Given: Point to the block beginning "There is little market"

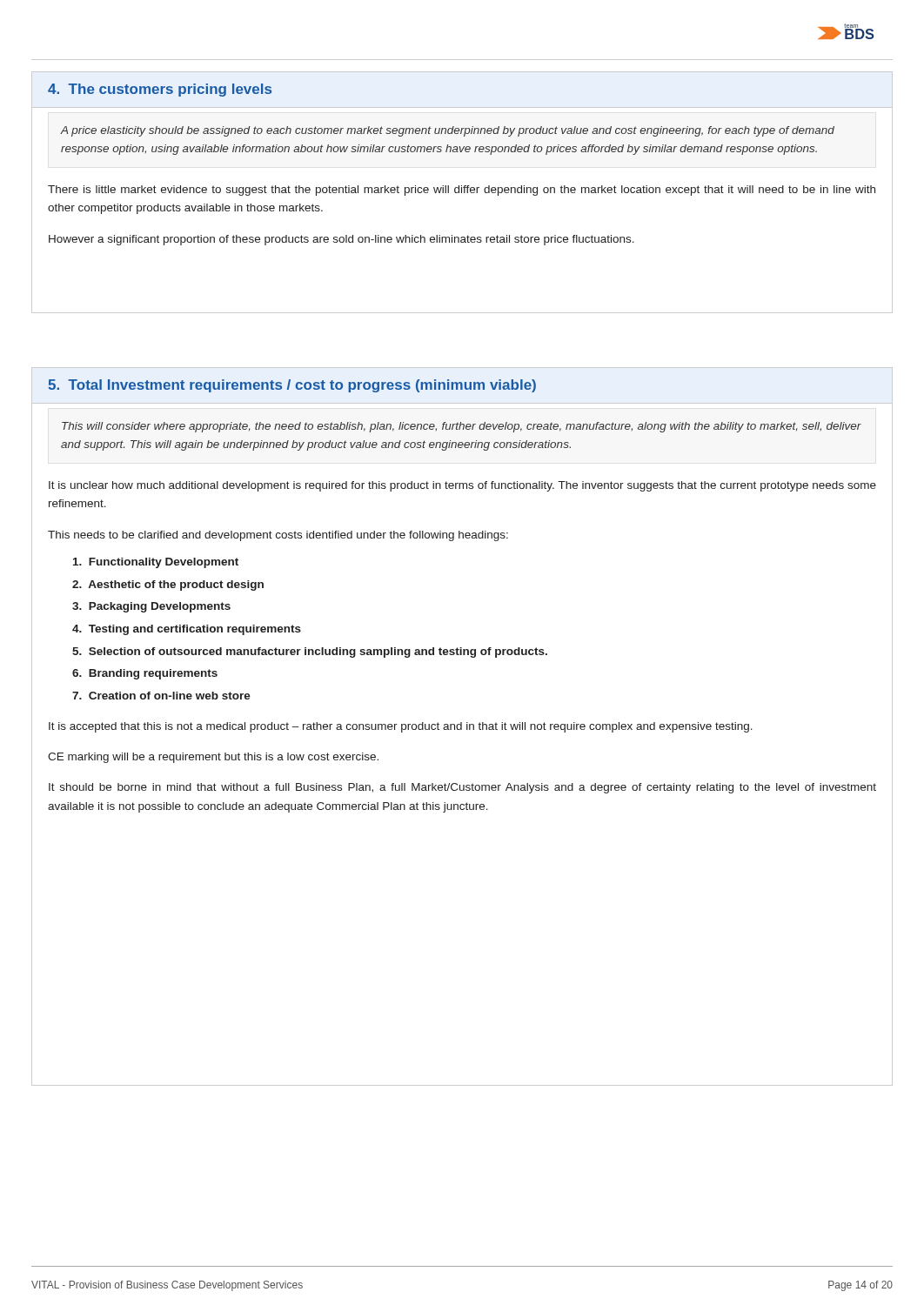Looking at the screenshot, I should point(462,198).
